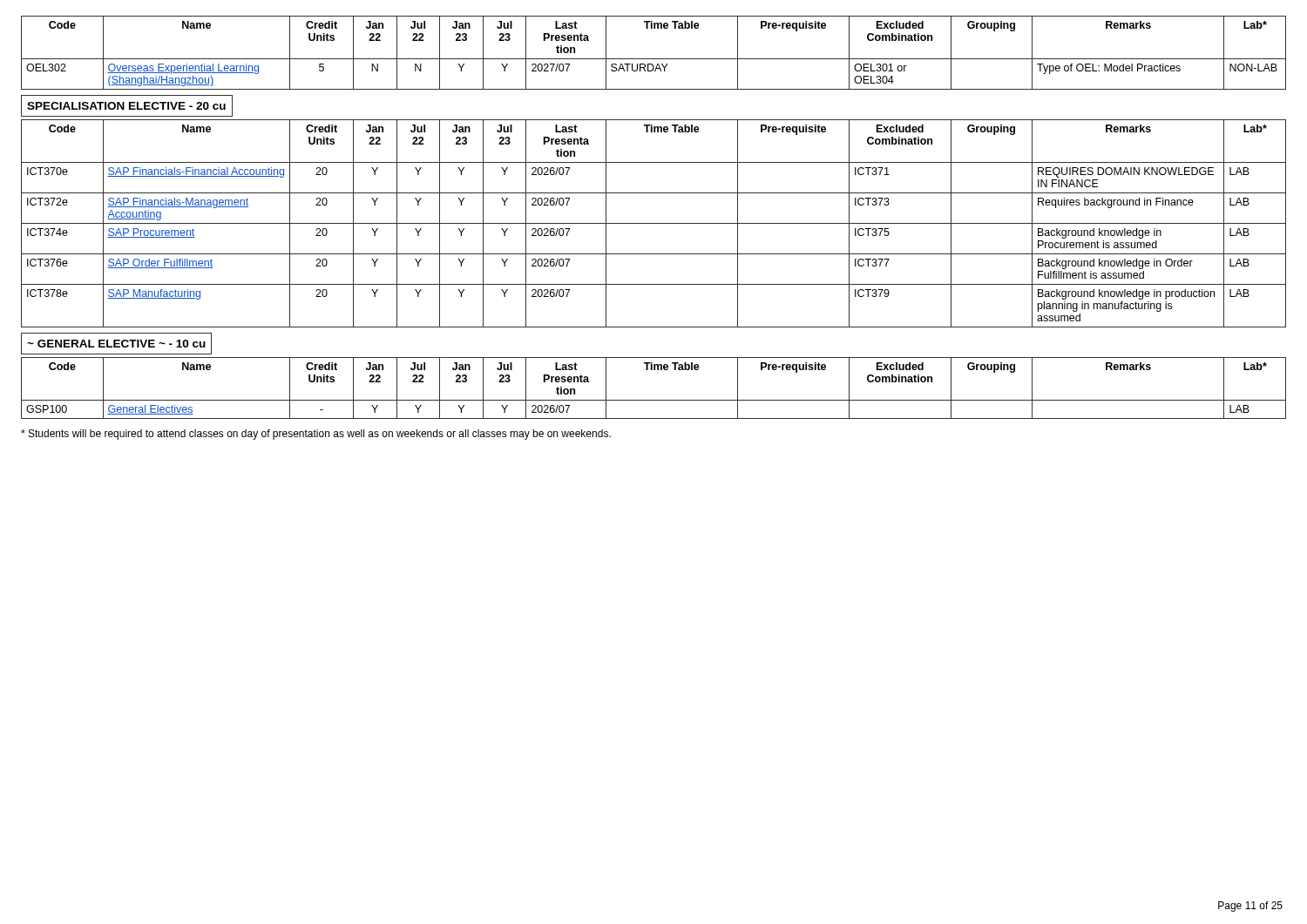Locate the table with the text "SAP Order Fulfillment"

coord(654,223)
